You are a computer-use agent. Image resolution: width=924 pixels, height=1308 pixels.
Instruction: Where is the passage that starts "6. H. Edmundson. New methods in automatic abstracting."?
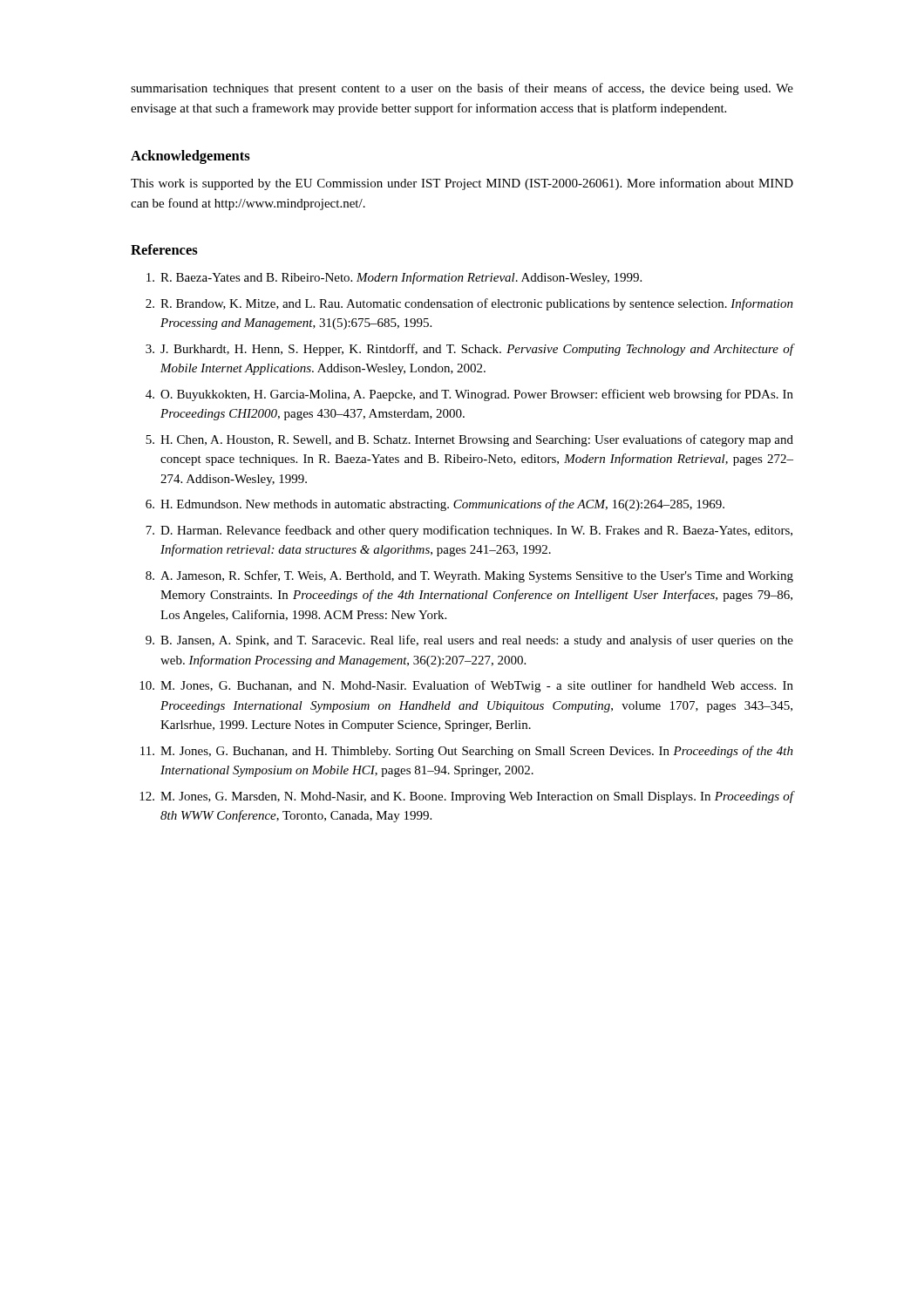462,504
